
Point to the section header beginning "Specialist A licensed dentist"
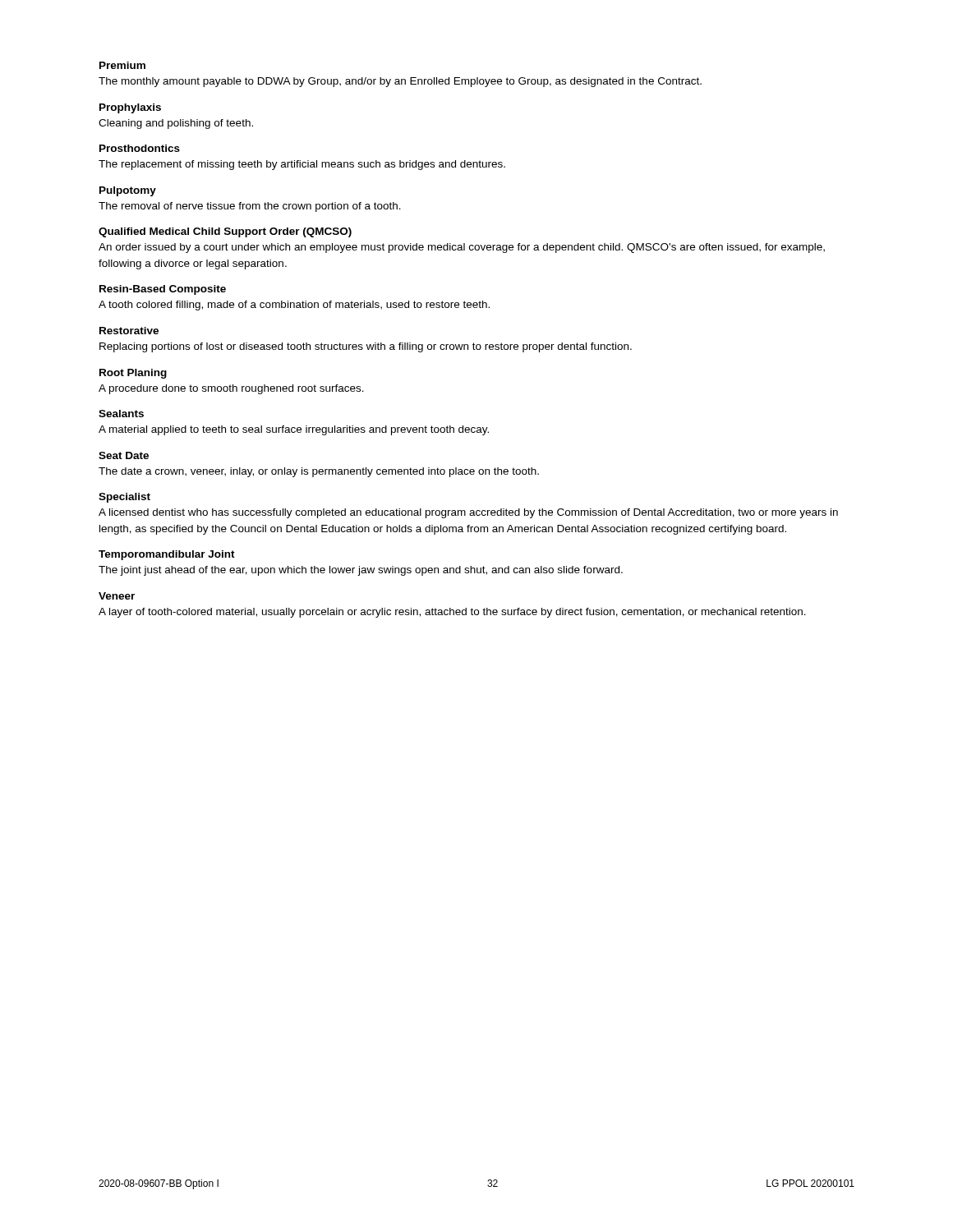point(476,513)
